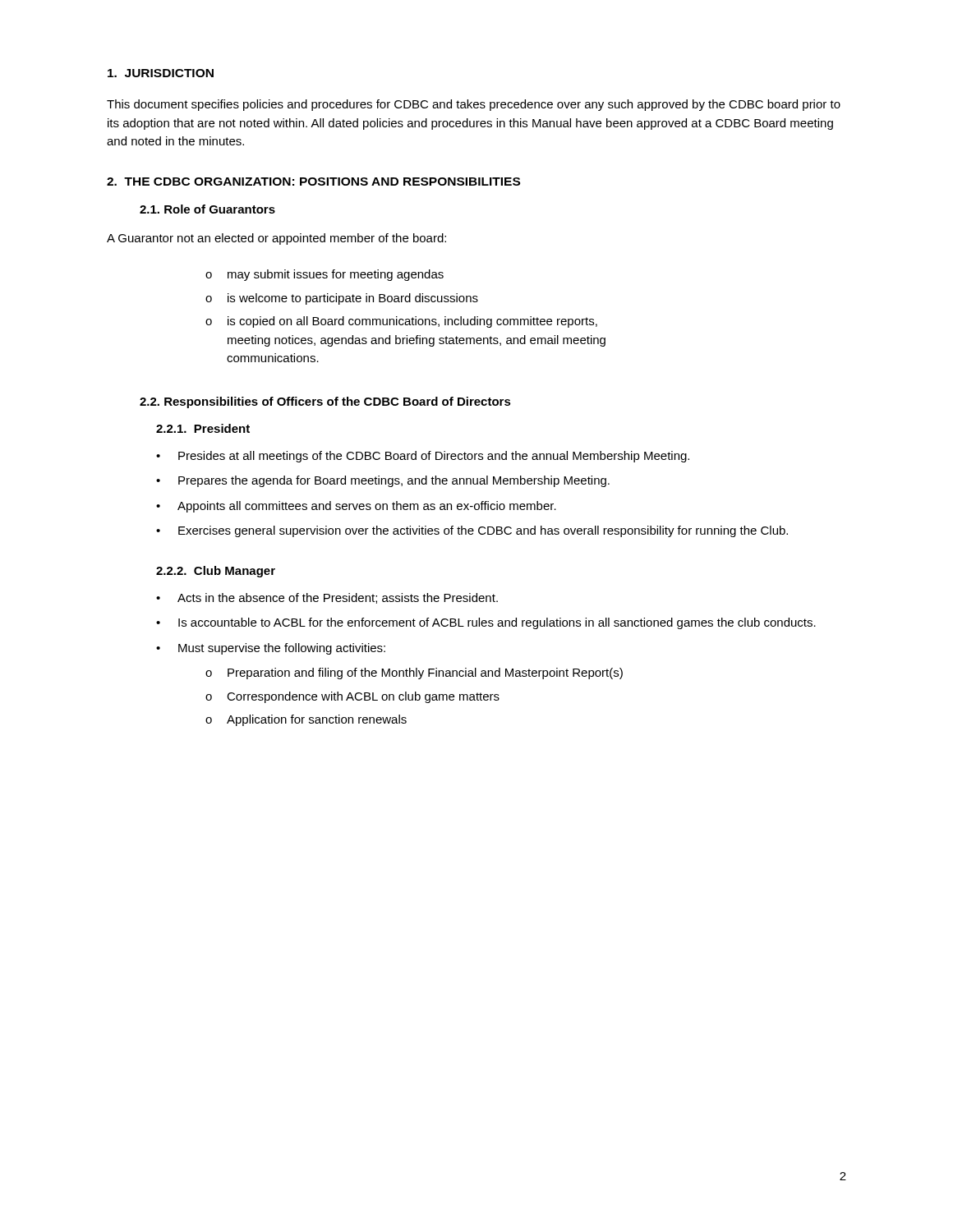Viewport: 953px width, 1232px height.
Task: Locate the passage starting "o is welcome to participate in"
Action: click(342, 298)
